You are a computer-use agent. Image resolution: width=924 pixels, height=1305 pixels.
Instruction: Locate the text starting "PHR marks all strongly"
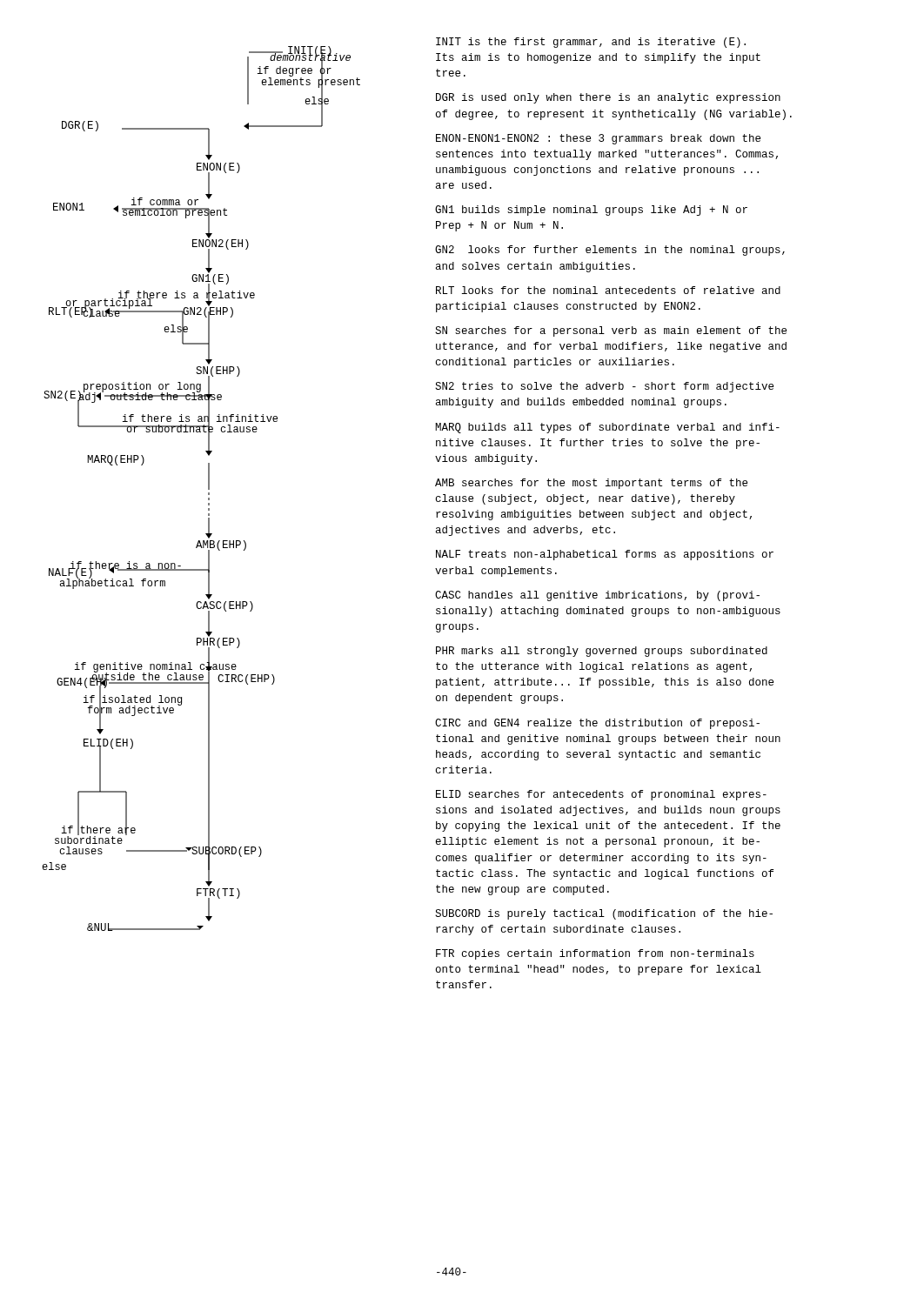point(666,675)
